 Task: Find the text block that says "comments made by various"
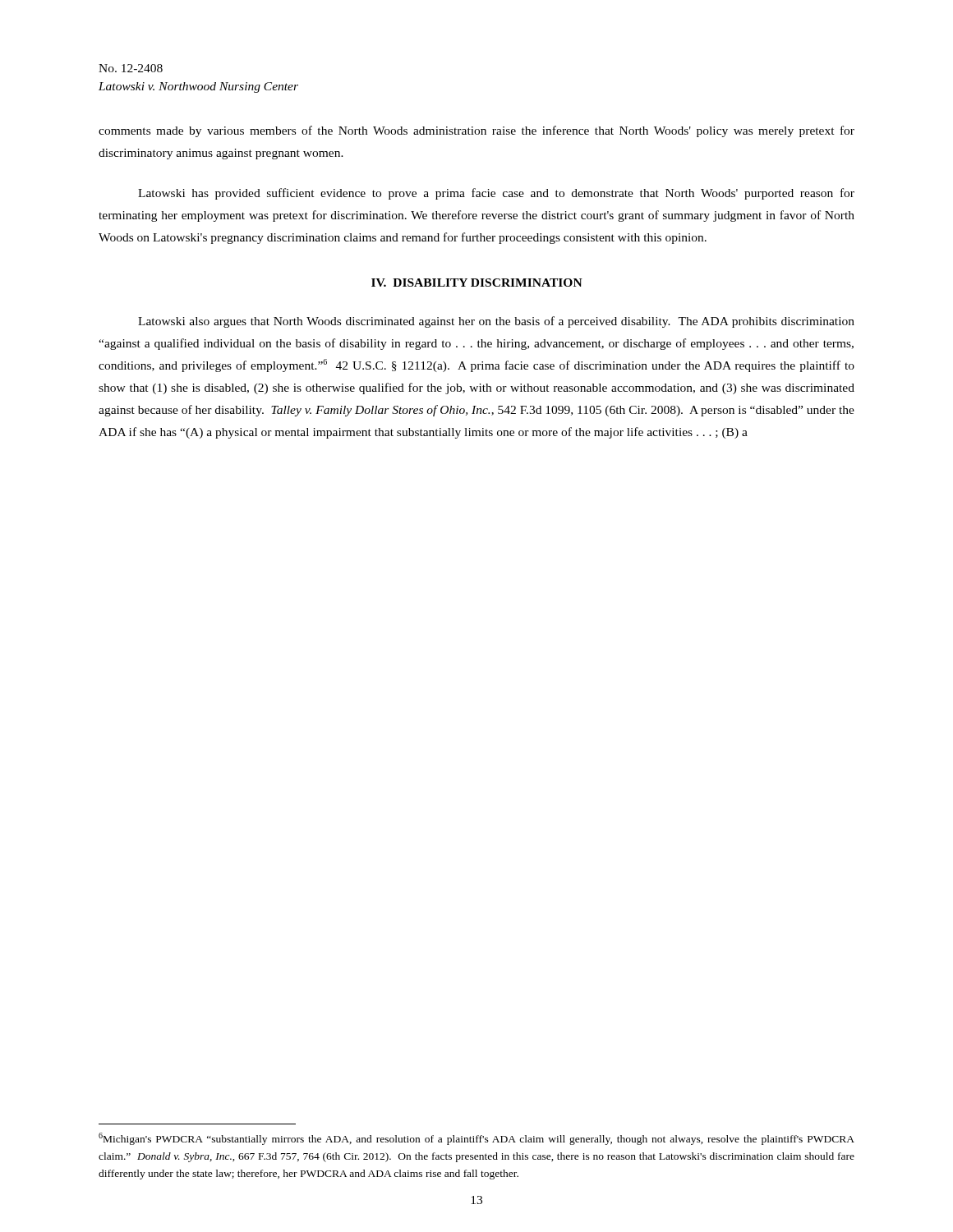[x=476, y=141]
